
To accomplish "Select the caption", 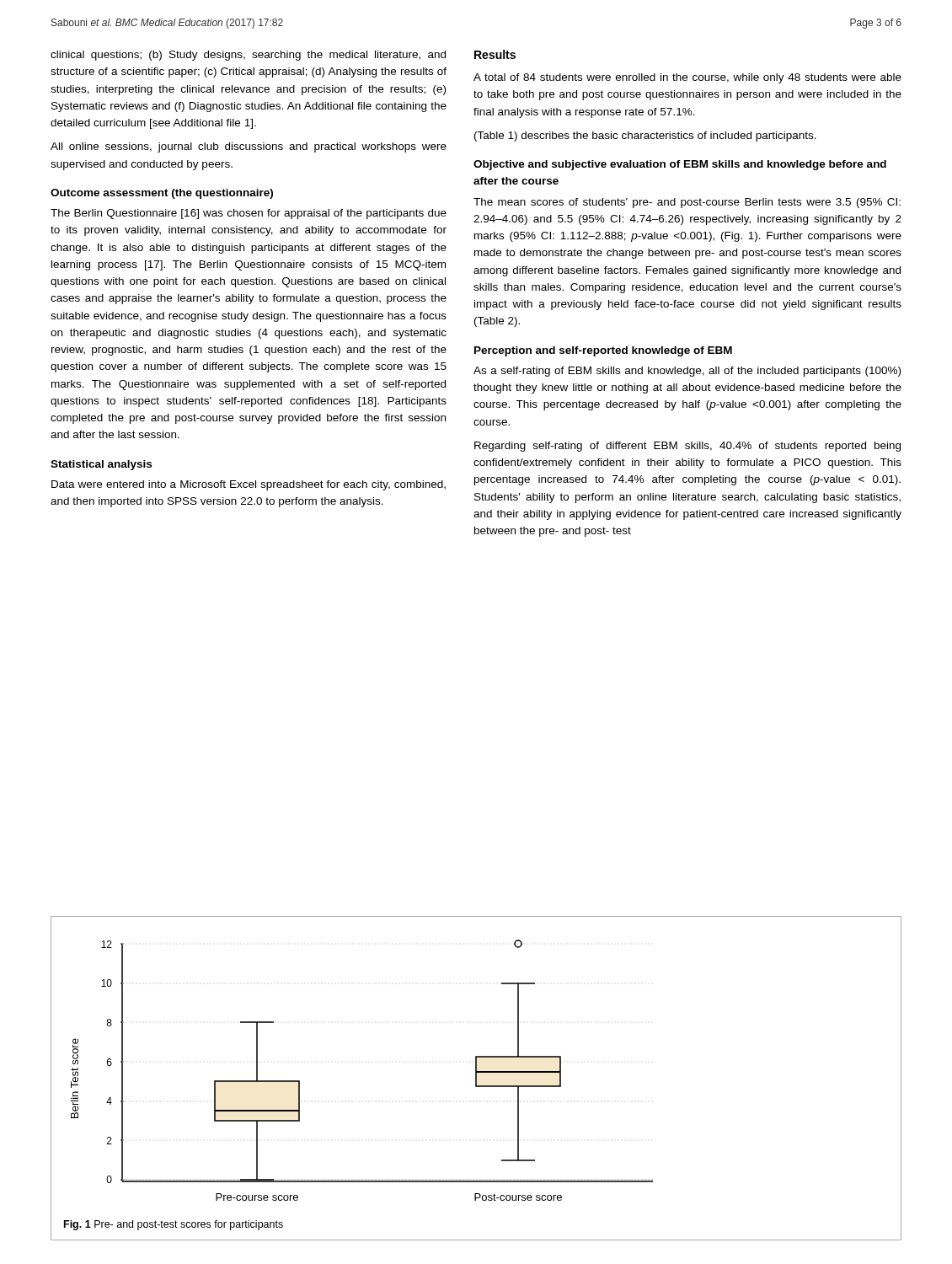I will [173, 1225].
